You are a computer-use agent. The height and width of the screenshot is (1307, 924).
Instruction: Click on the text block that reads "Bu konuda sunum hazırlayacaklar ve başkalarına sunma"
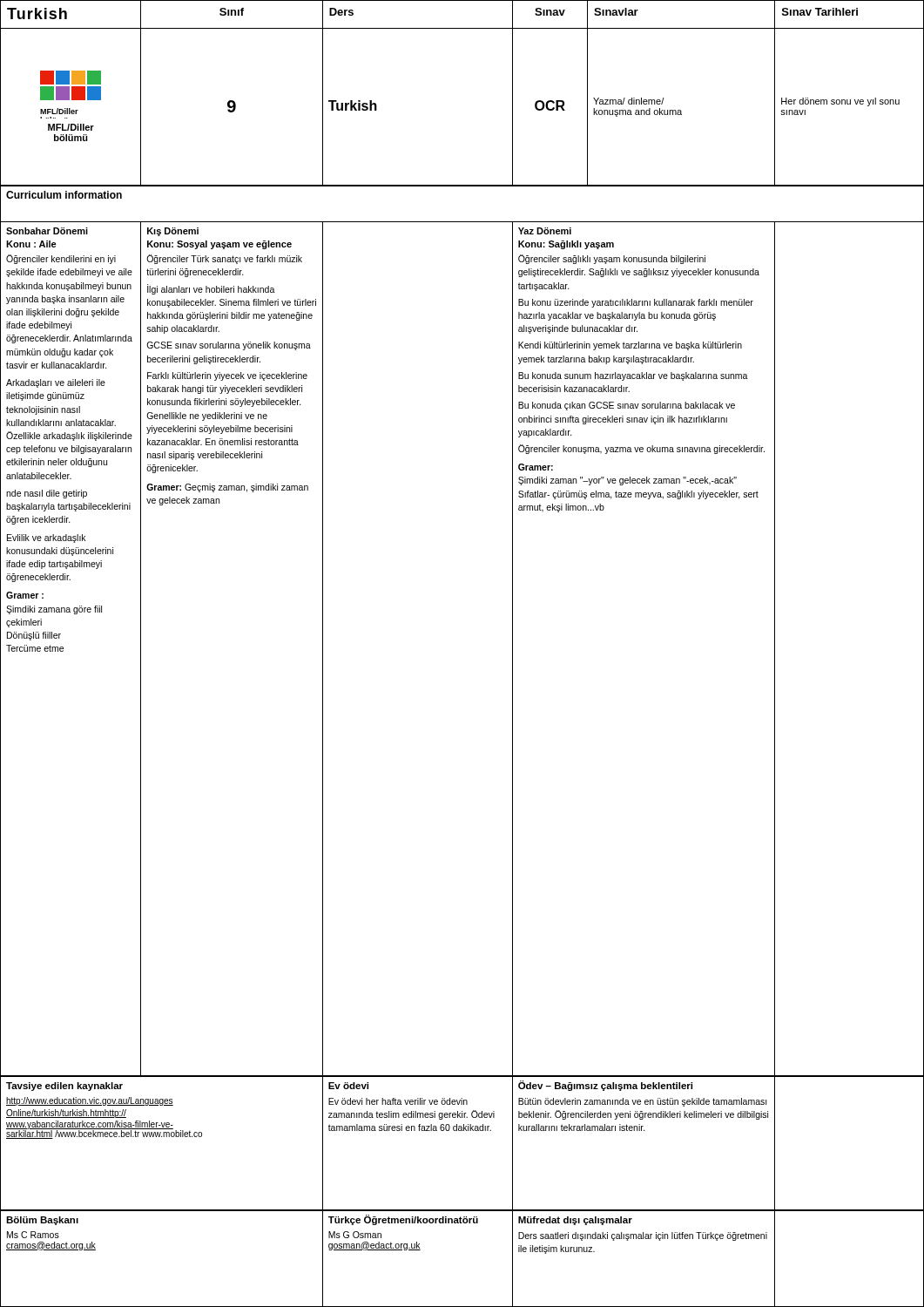pyautogui.click(x=633, y=382)
